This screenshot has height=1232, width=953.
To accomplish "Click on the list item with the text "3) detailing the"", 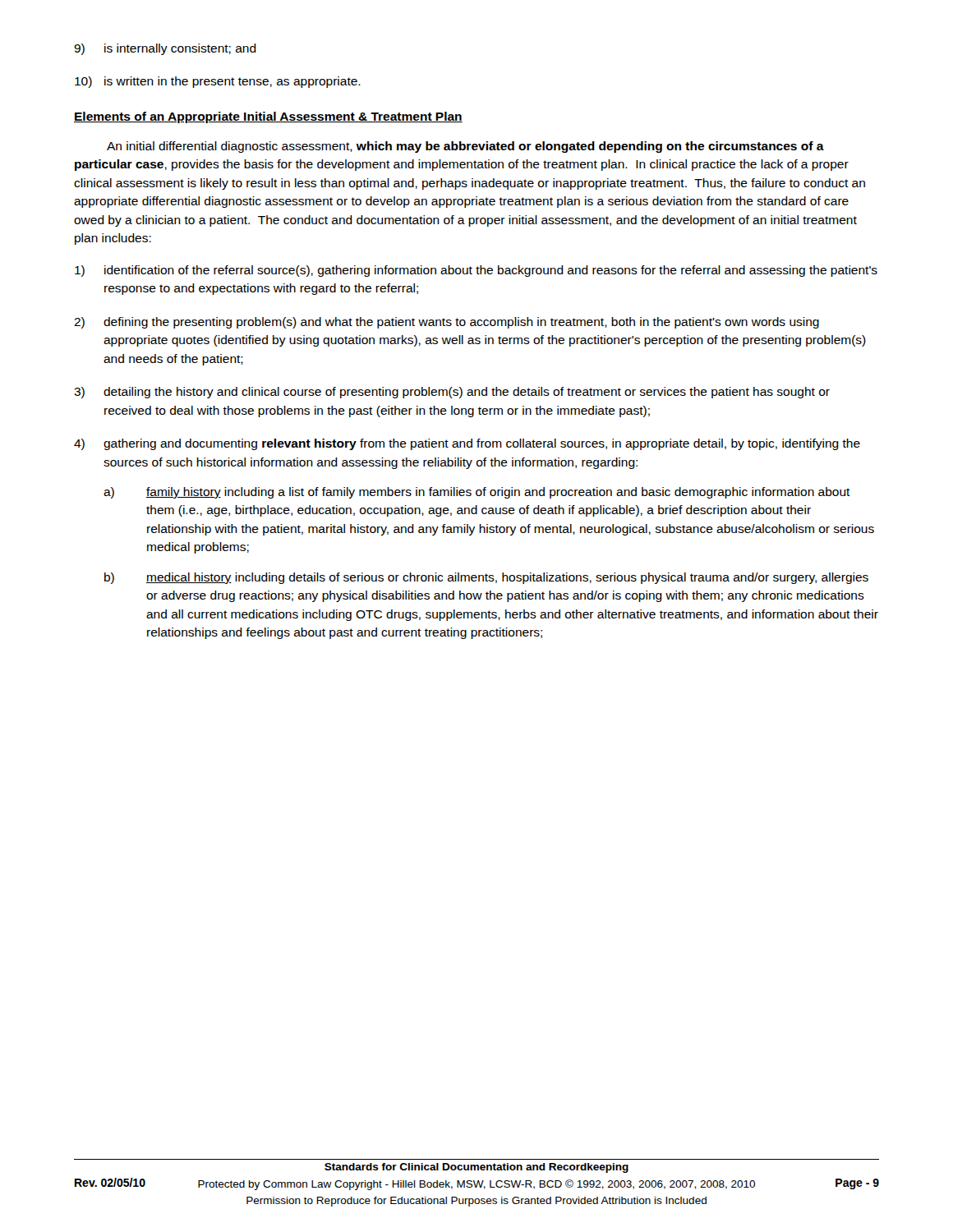I will point(476,401).
